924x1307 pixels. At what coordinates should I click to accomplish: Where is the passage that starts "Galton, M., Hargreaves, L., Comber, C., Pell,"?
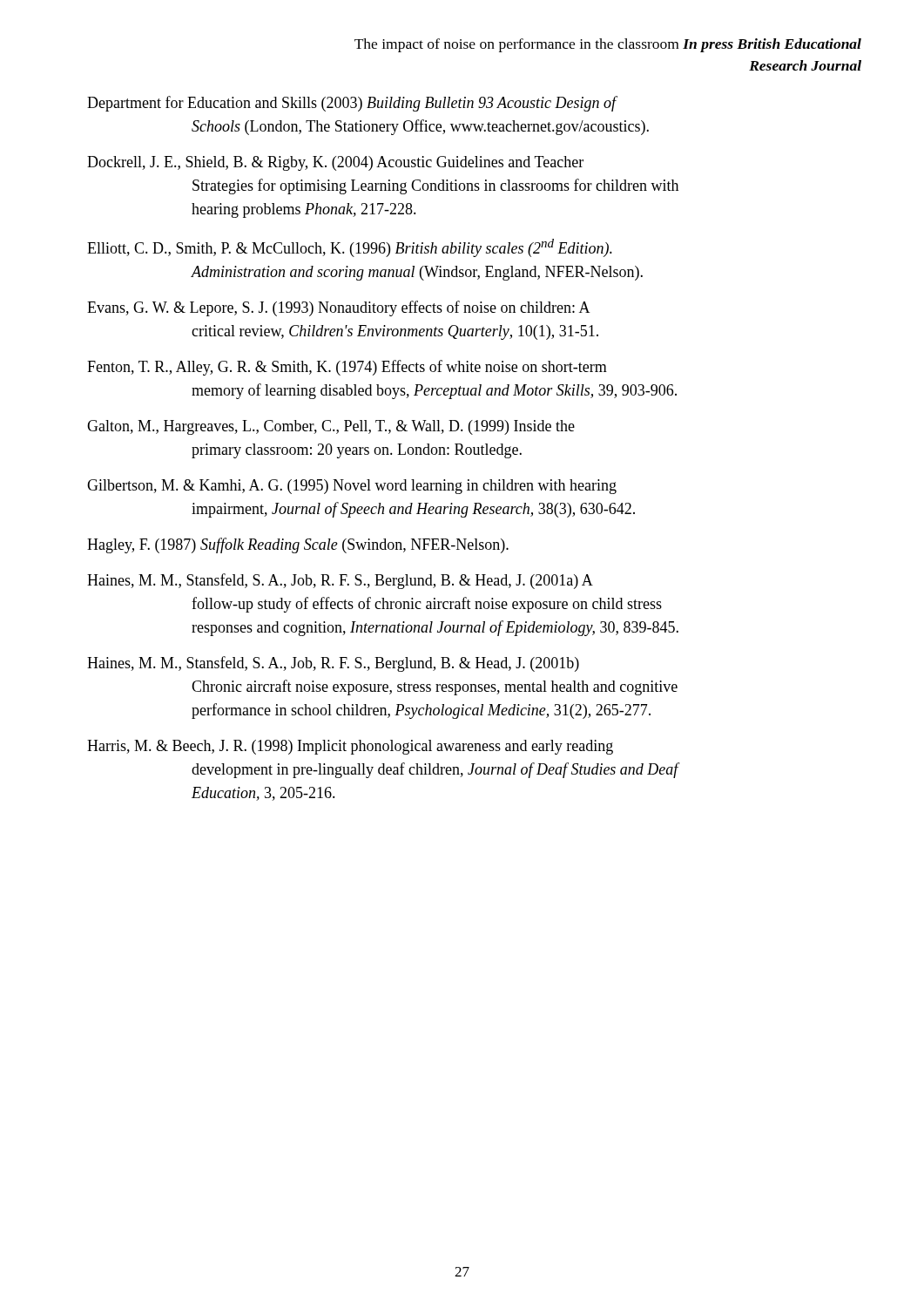[x=474, y=440]
